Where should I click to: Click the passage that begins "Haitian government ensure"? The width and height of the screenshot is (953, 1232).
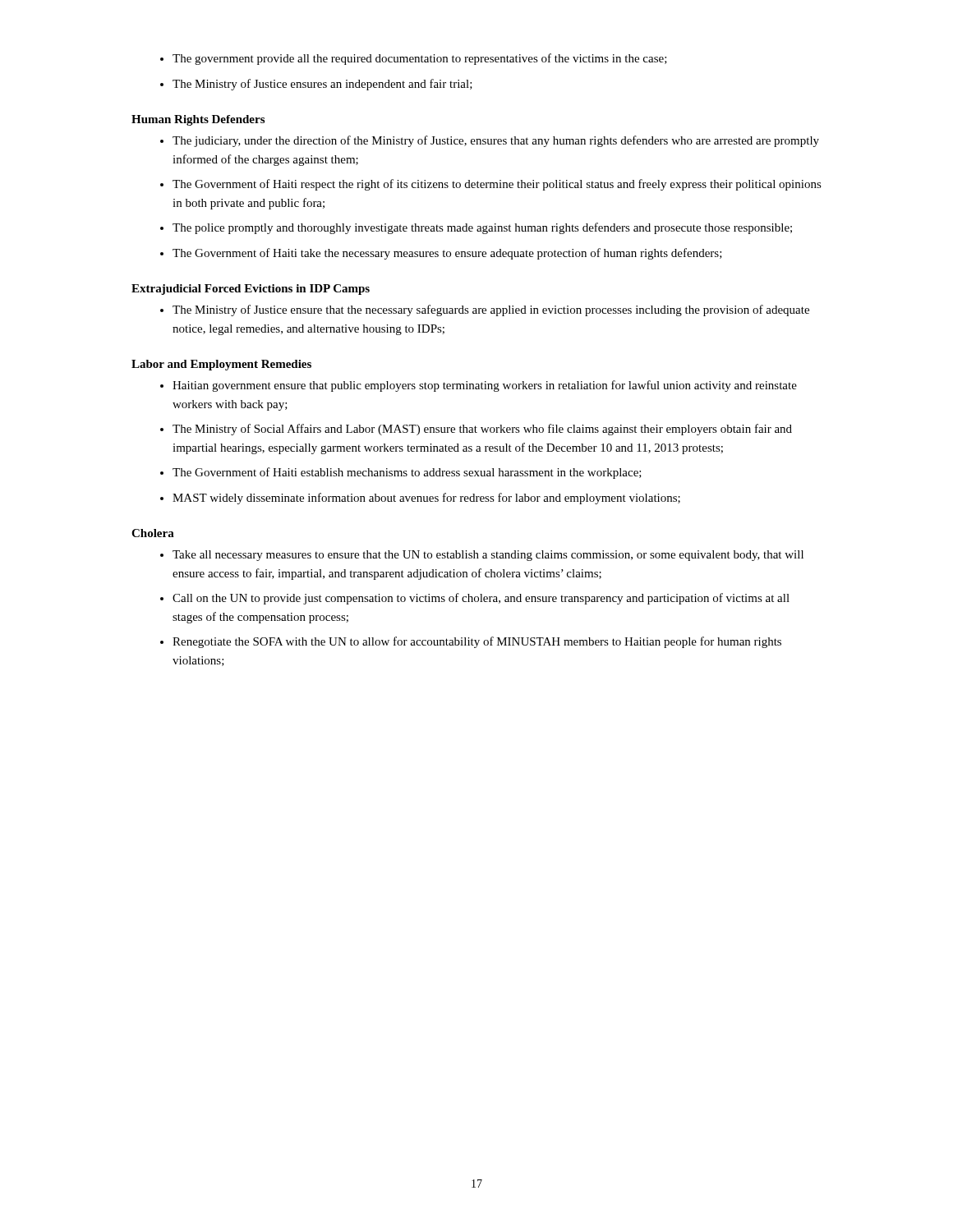point(493,395)
